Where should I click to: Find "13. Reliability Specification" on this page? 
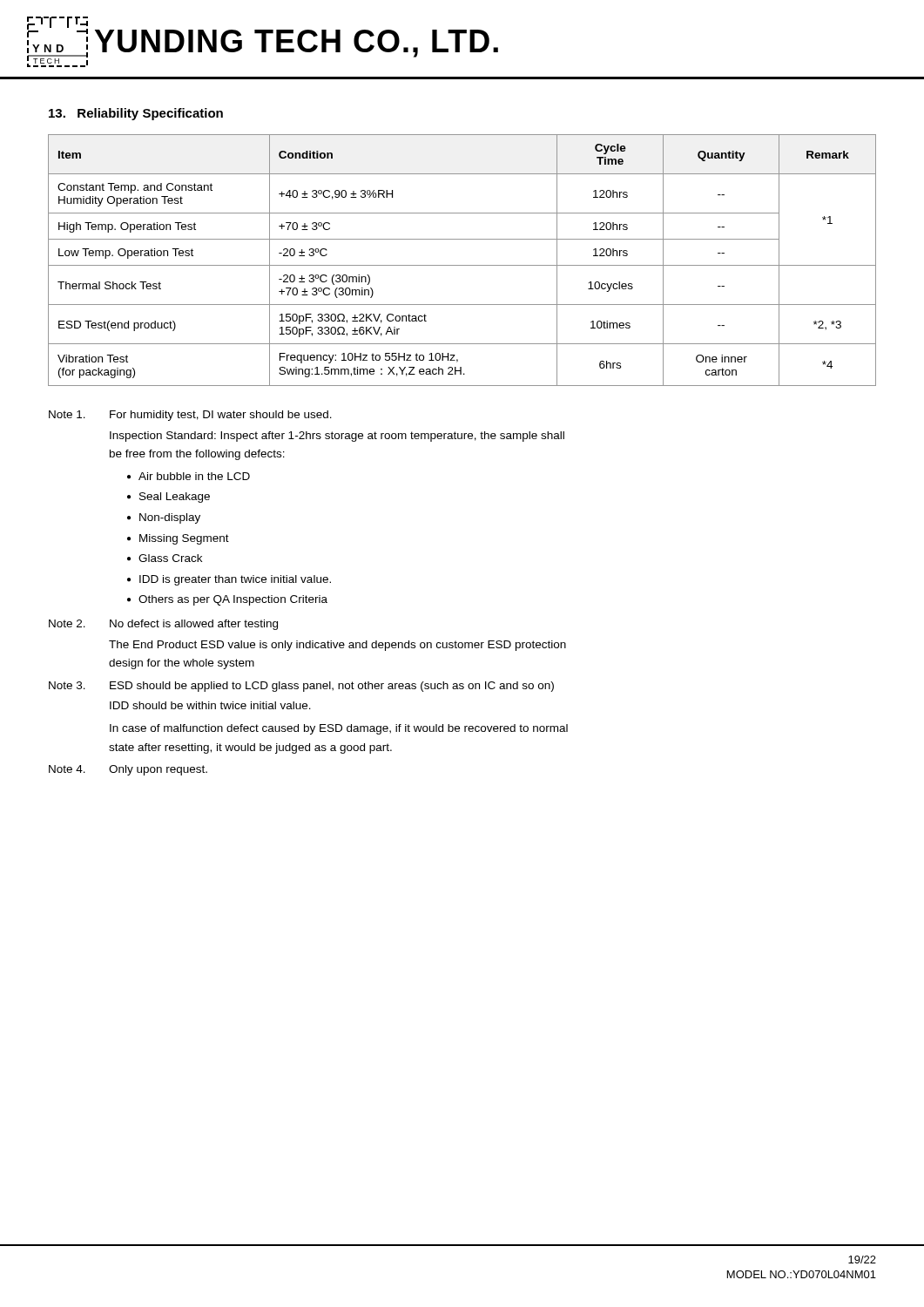136,113
